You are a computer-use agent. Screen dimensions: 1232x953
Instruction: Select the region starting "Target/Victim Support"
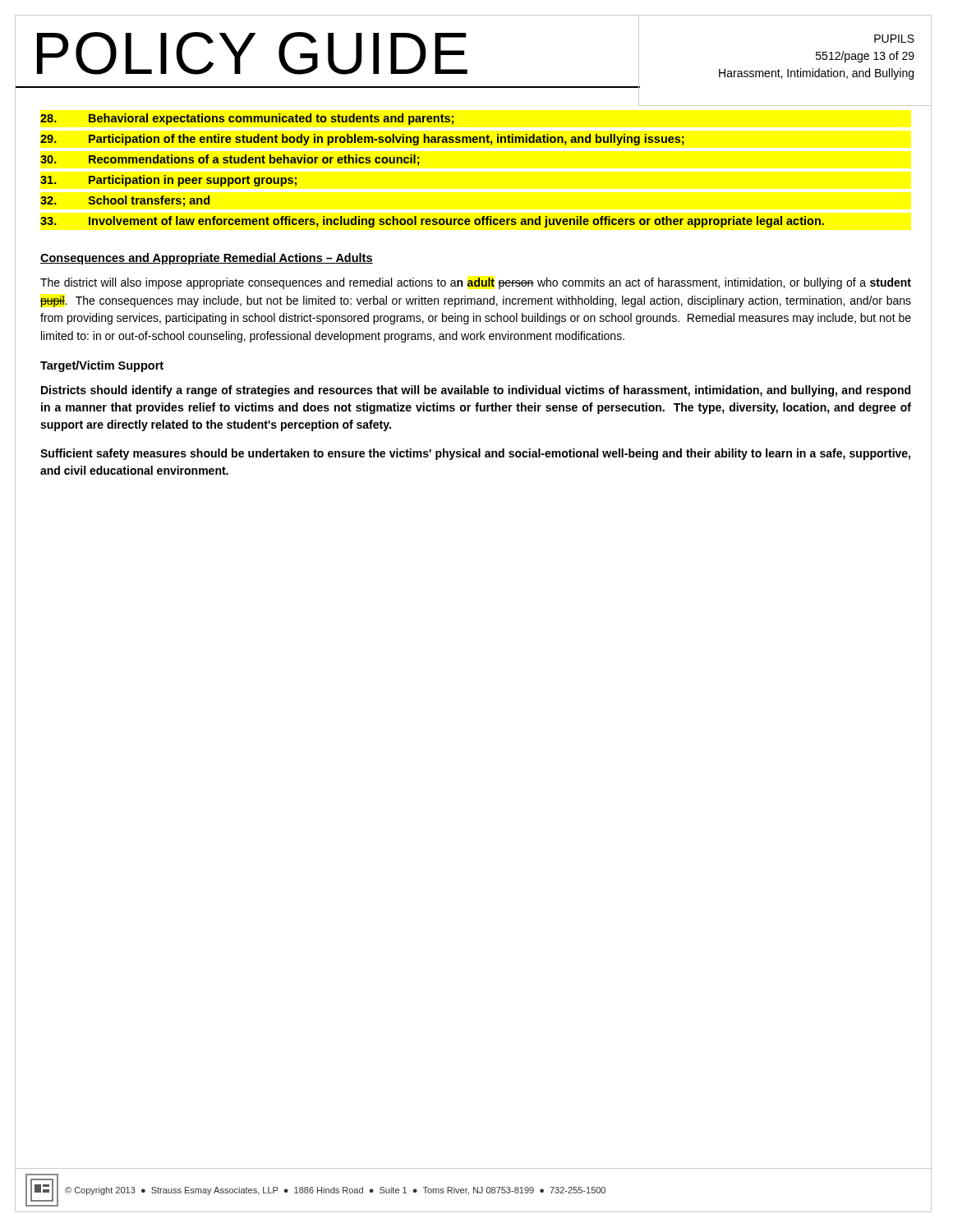point(102,365)
